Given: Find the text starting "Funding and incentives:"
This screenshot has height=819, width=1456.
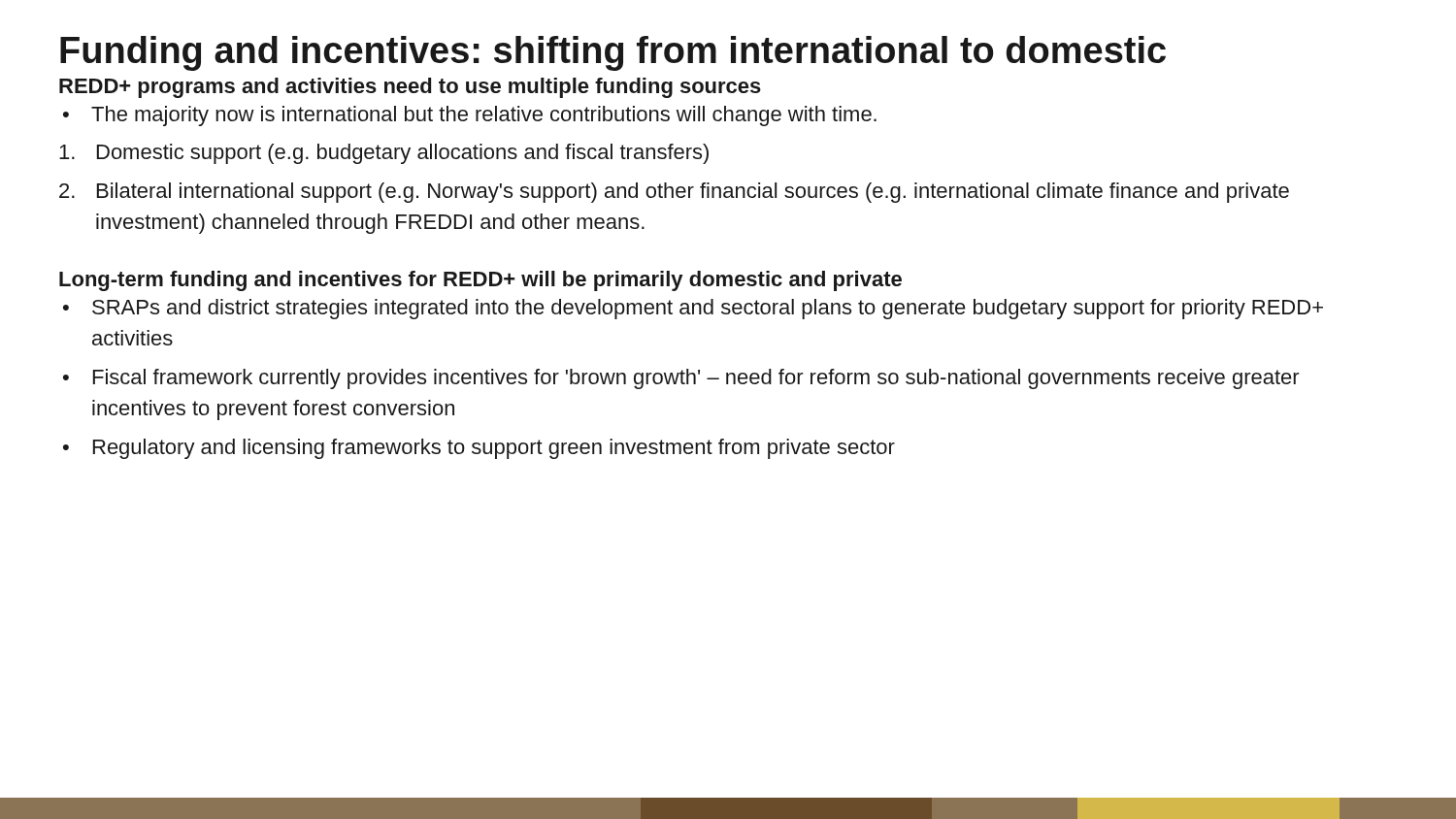Looking at the screenshot, I should 613,50.
